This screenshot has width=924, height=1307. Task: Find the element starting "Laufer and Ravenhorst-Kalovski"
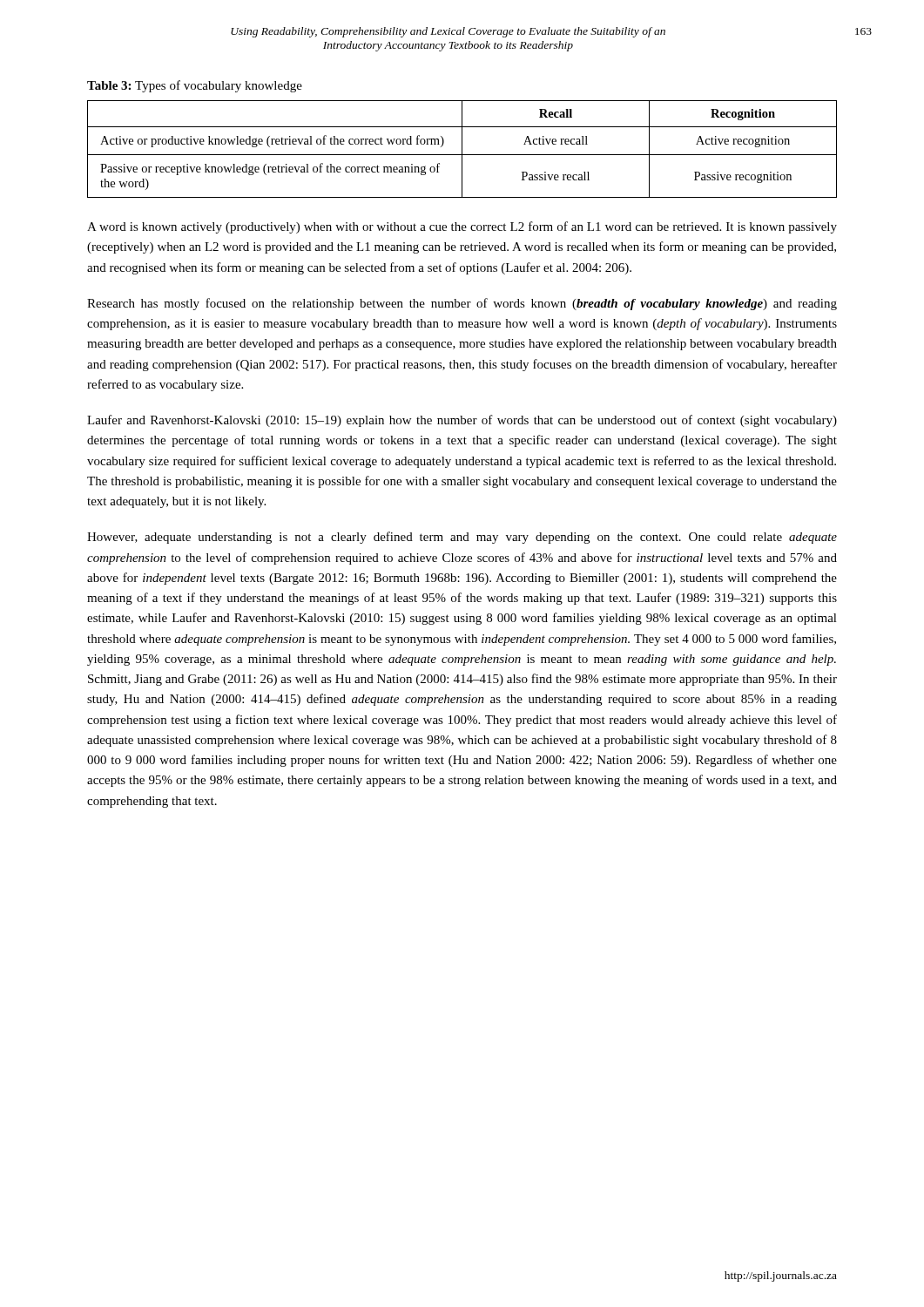point(462,461)
